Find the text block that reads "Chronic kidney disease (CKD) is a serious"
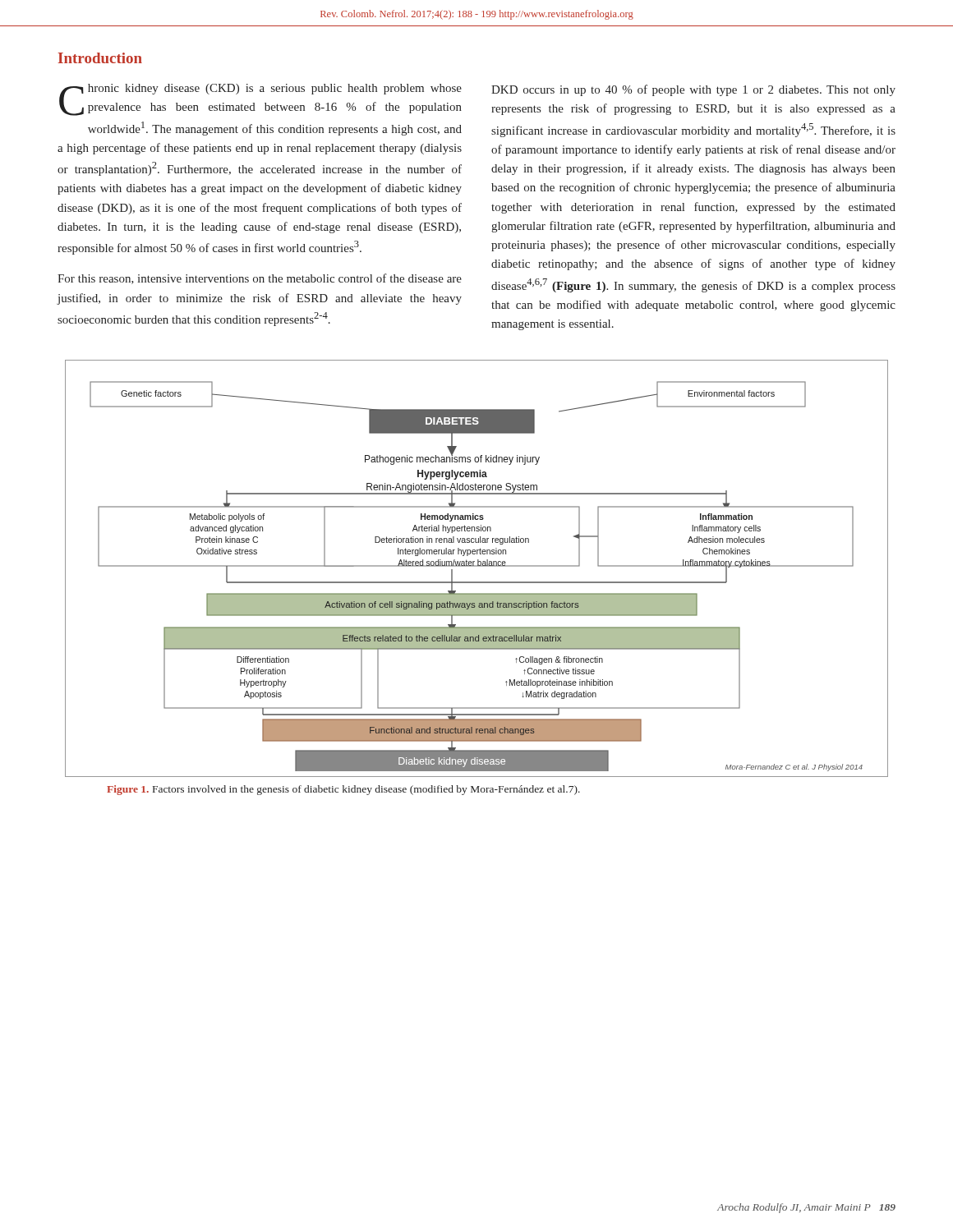 point(260,167)
